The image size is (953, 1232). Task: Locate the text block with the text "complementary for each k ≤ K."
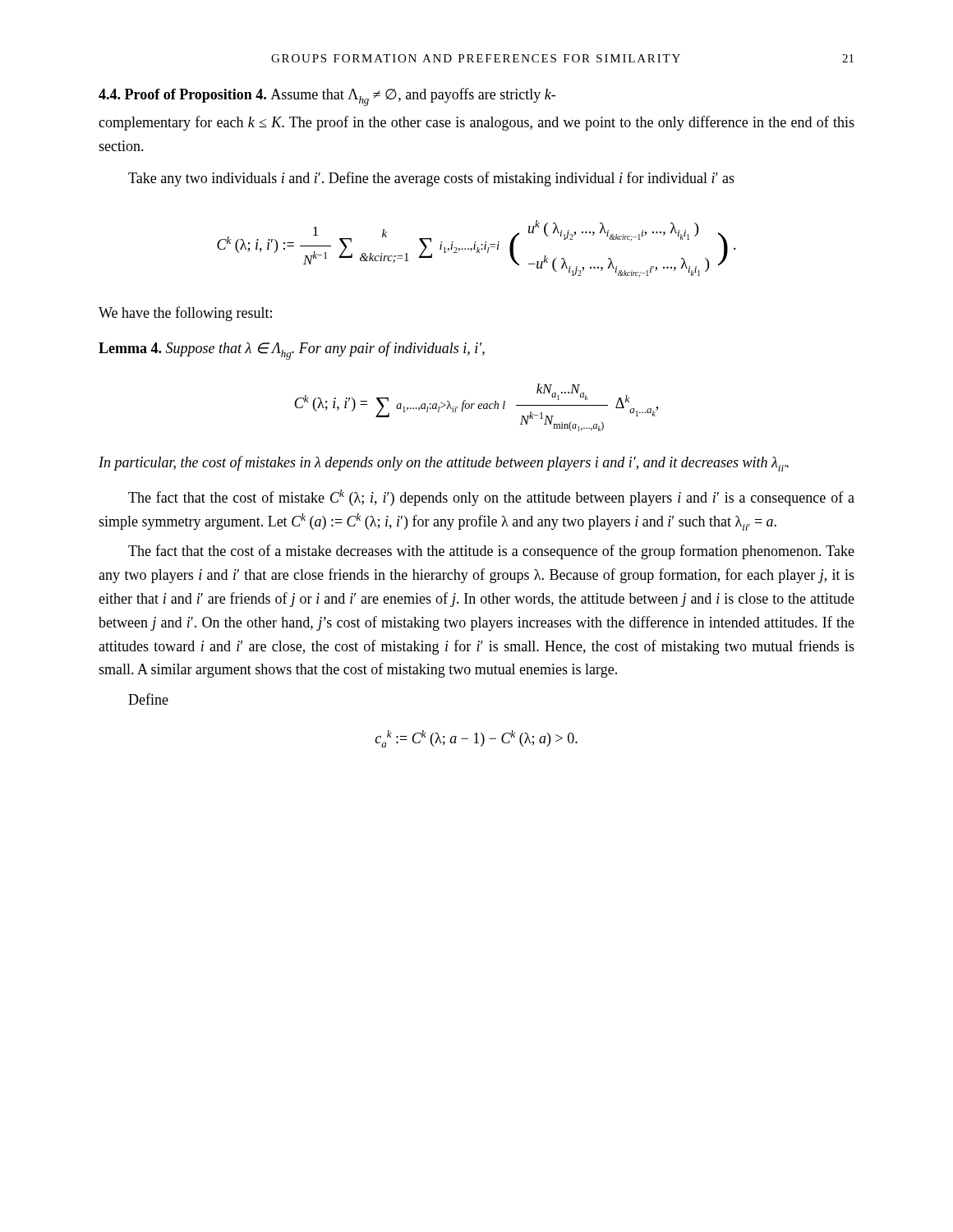tap(476, 134)
